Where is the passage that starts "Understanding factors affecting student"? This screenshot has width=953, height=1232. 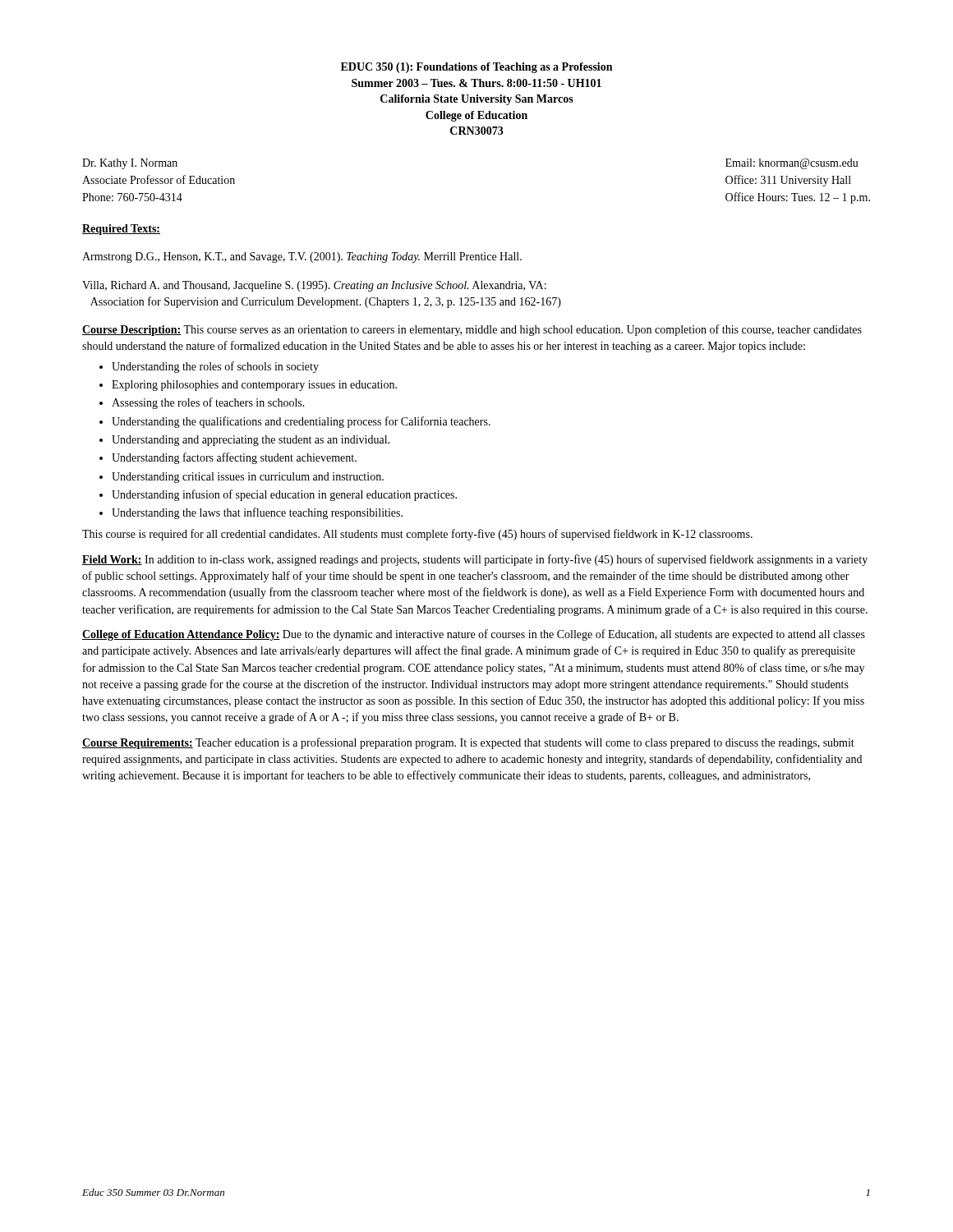pyautogui.click(x=234, y=458)
